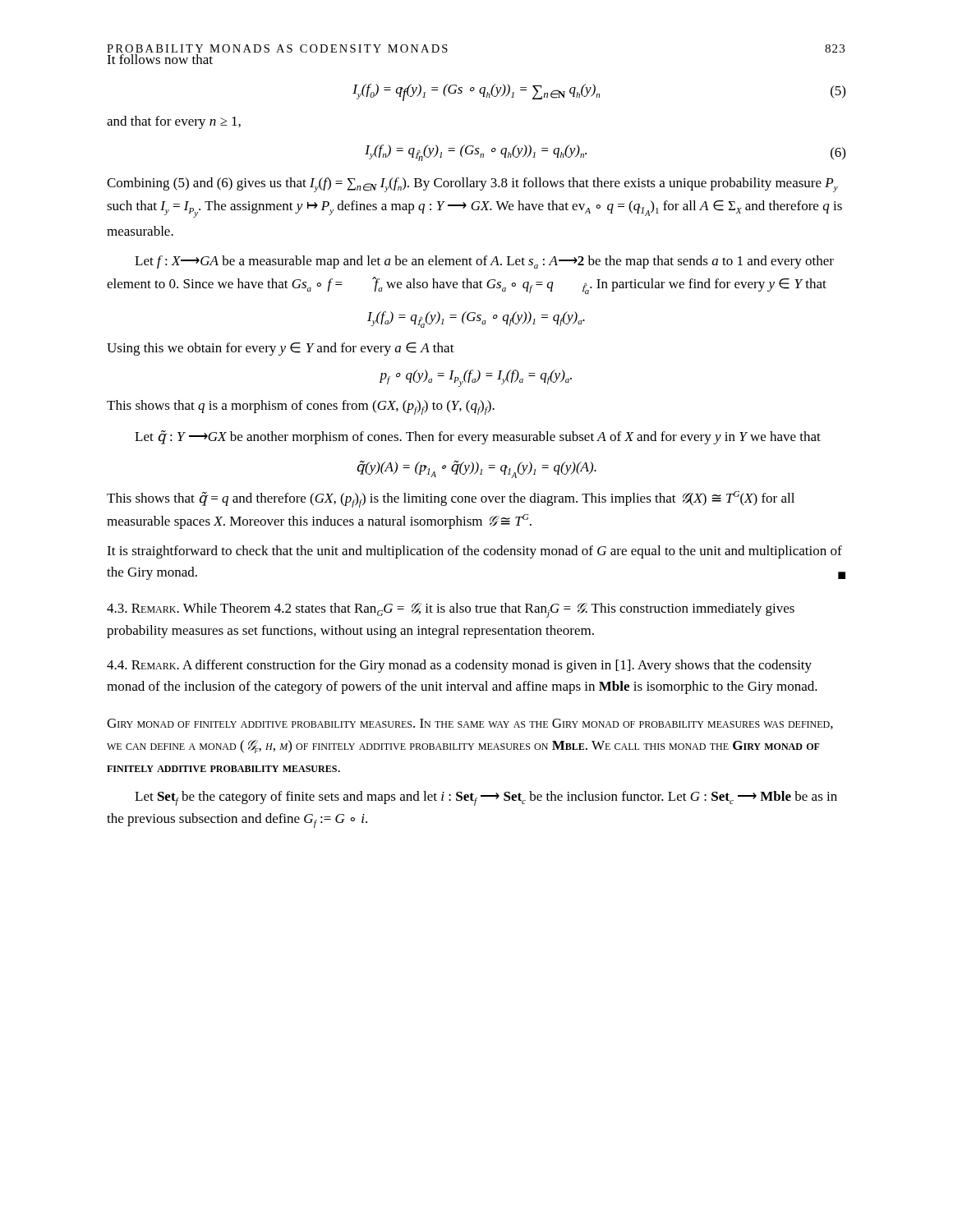Point to the passage starting "Using this we"
Viewport: 953px width, 1232px height.
(x=280, y=348)
